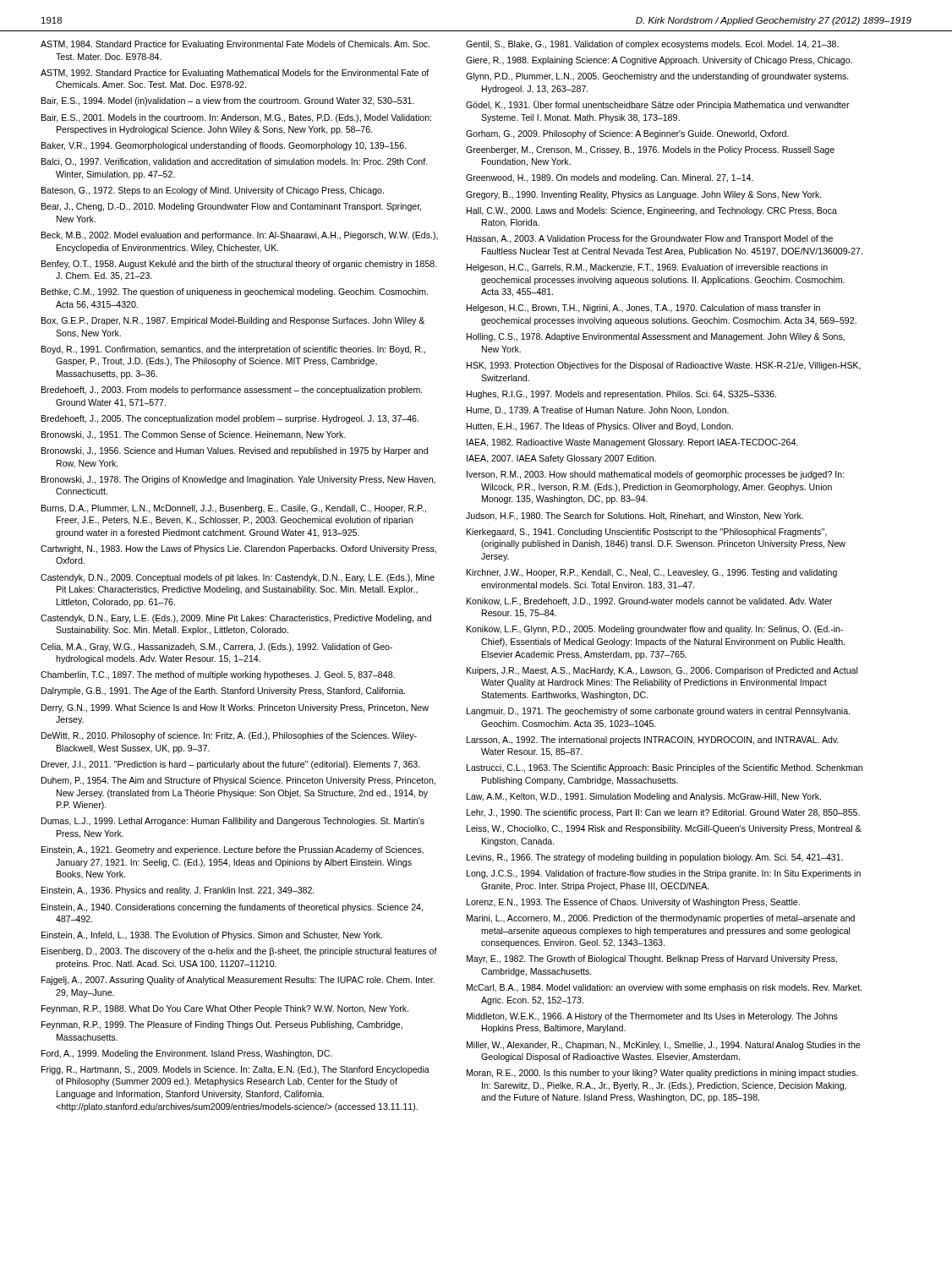This screenshot has height=1268, width=952.
Task: Find the list item with the text "Gorham, G., 2009. Philosophy of Science:"
Action: point(628,133)
